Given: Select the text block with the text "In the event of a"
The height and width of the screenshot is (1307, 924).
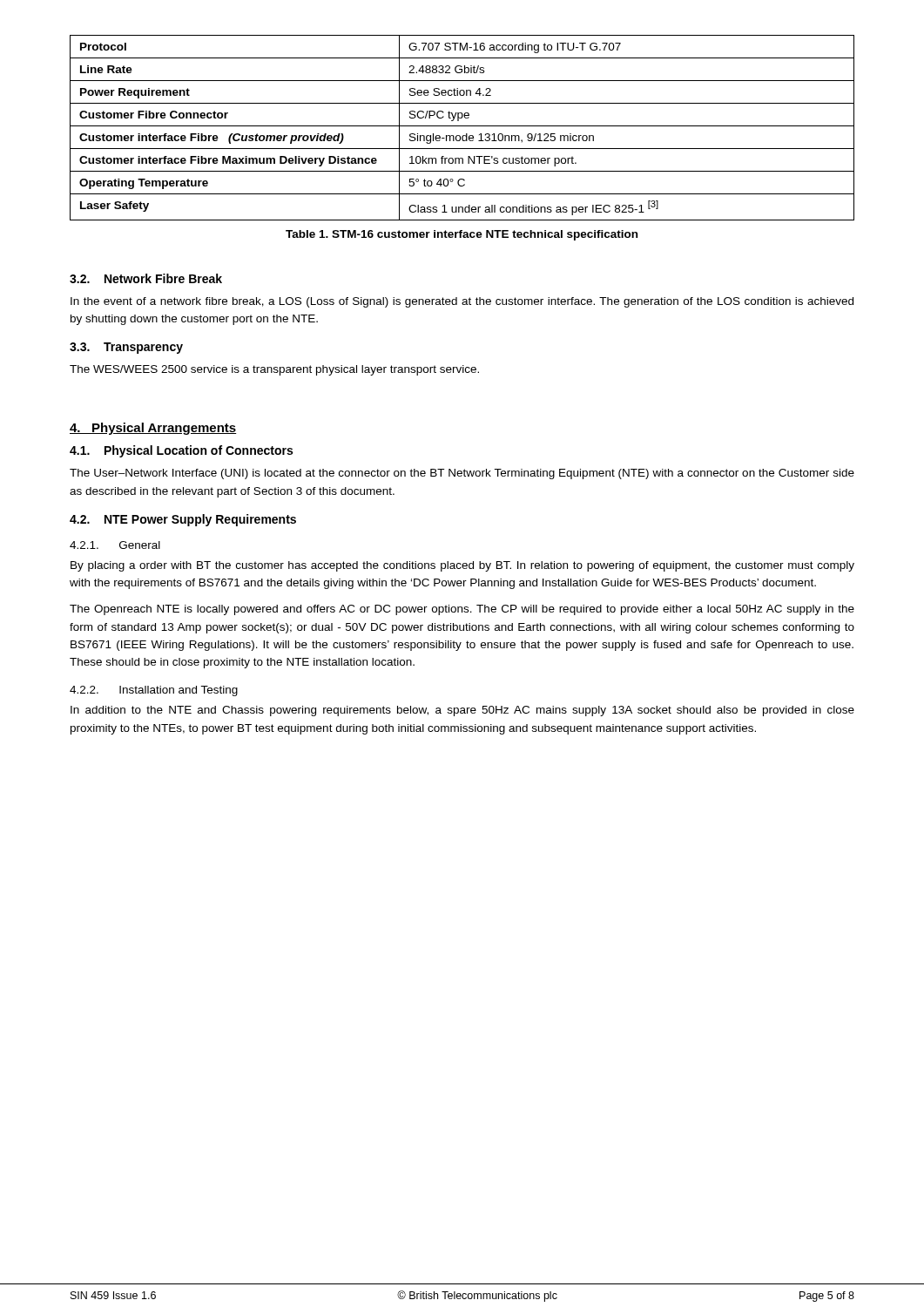Looking at the screenshot, I should [x=462, y=309].
